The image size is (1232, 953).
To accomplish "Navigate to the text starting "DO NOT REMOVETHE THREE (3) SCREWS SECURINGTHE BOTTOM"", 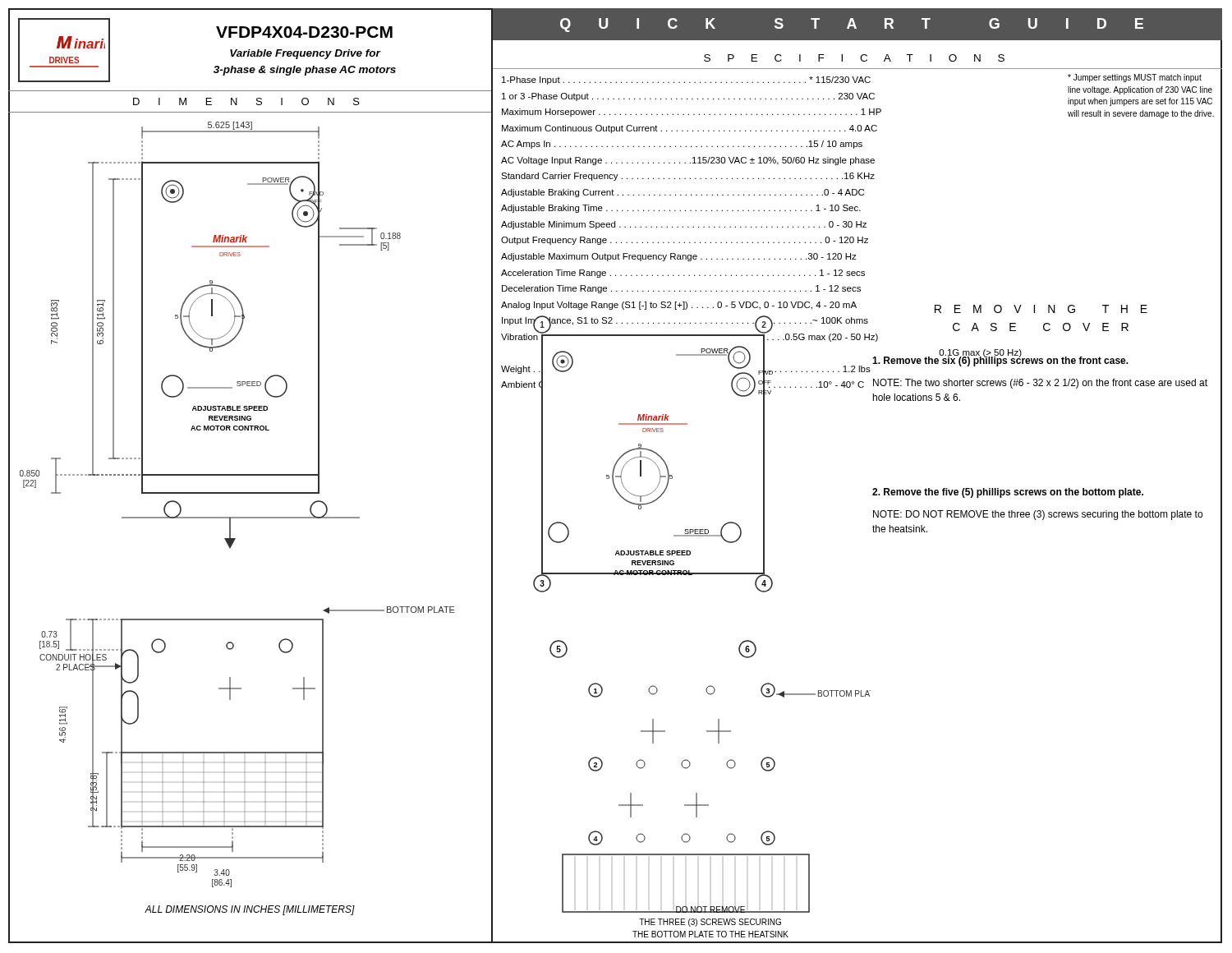I will click(x=710, y=922).
